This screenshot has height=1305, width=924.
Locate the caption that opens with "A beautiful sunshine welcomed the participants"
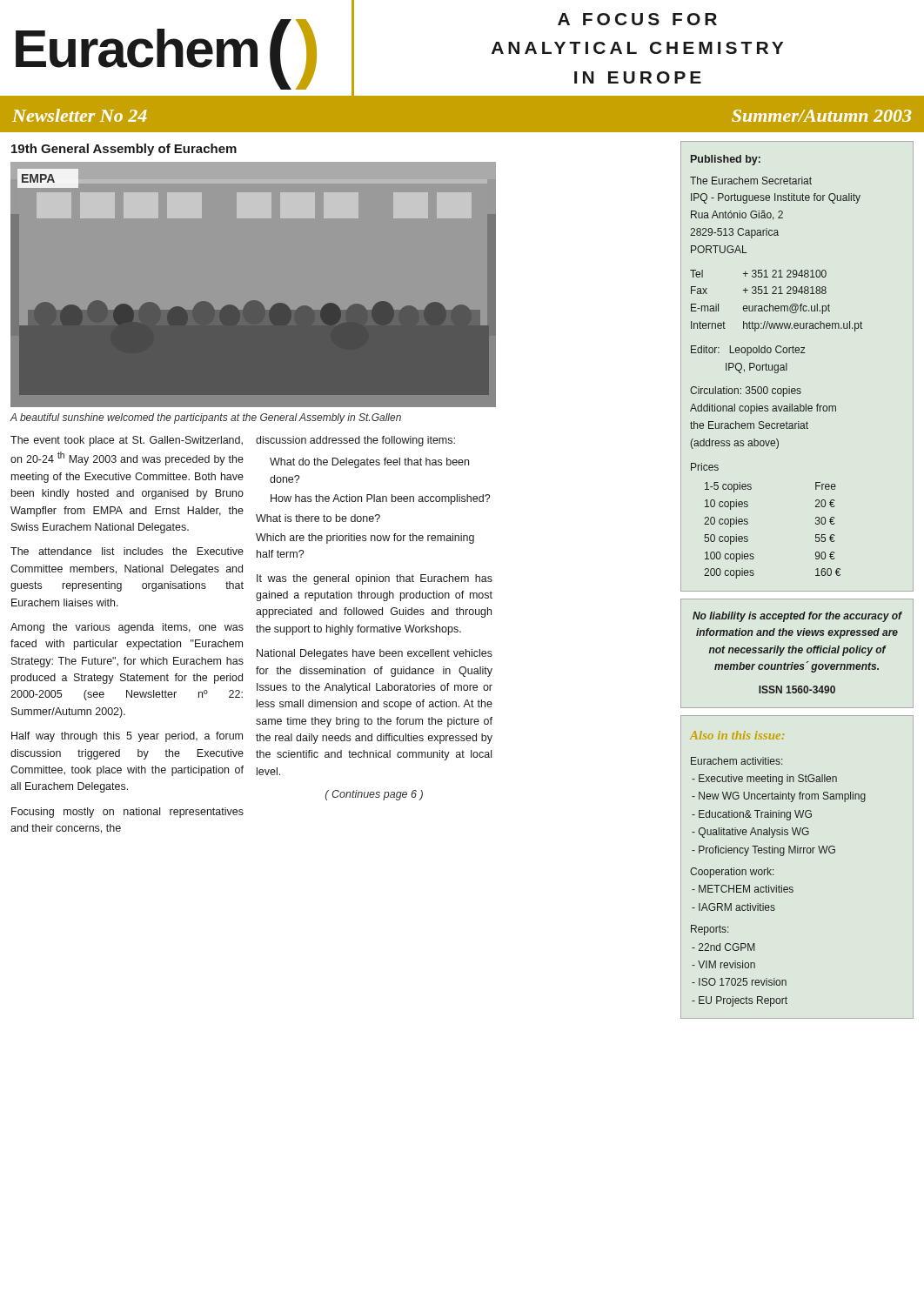pos(206,418)
